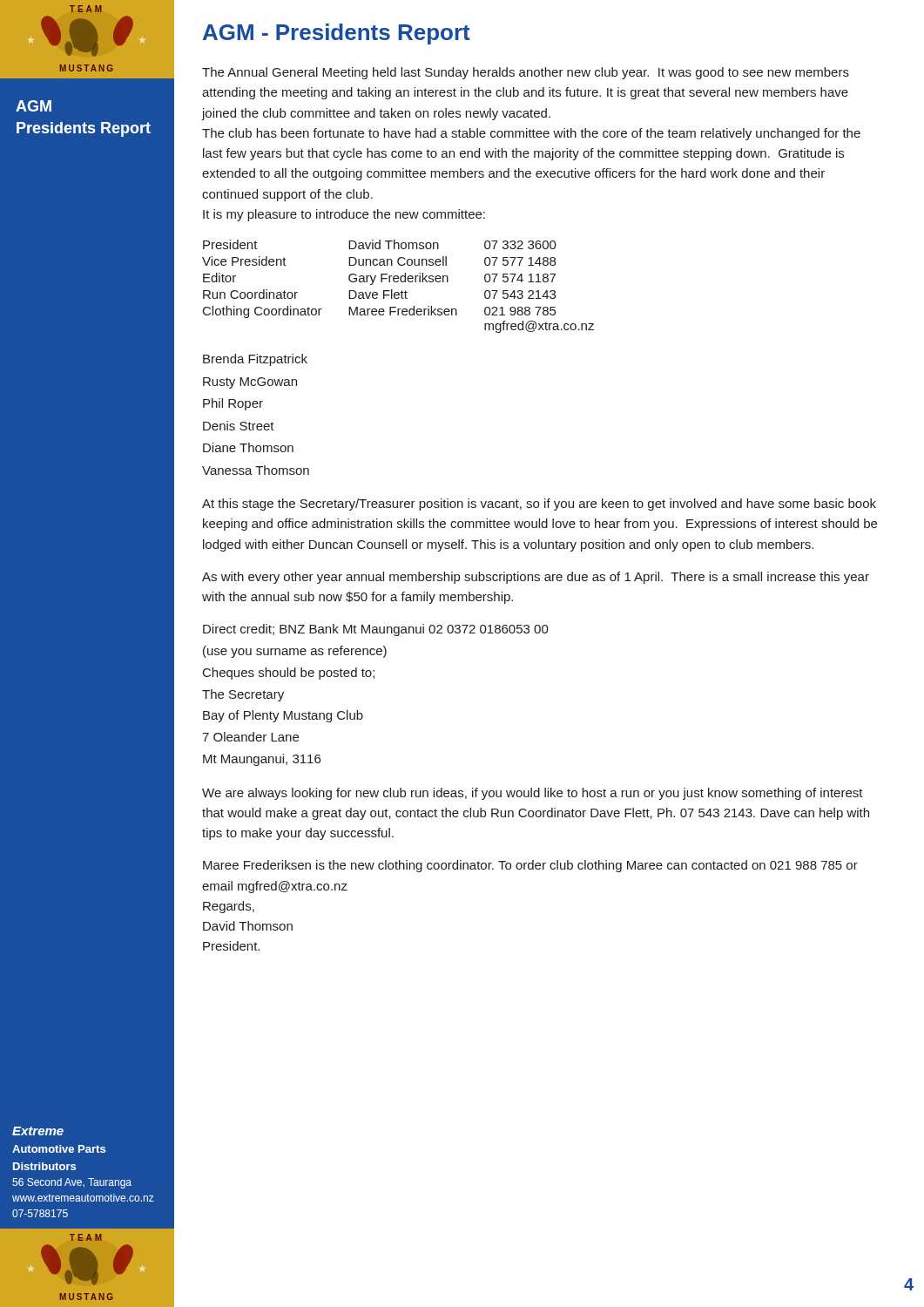Locate the element starting "Direct credit; BNZ Bank"
Viewport: 924px width, 1307px height.
(x=376, y=630)
